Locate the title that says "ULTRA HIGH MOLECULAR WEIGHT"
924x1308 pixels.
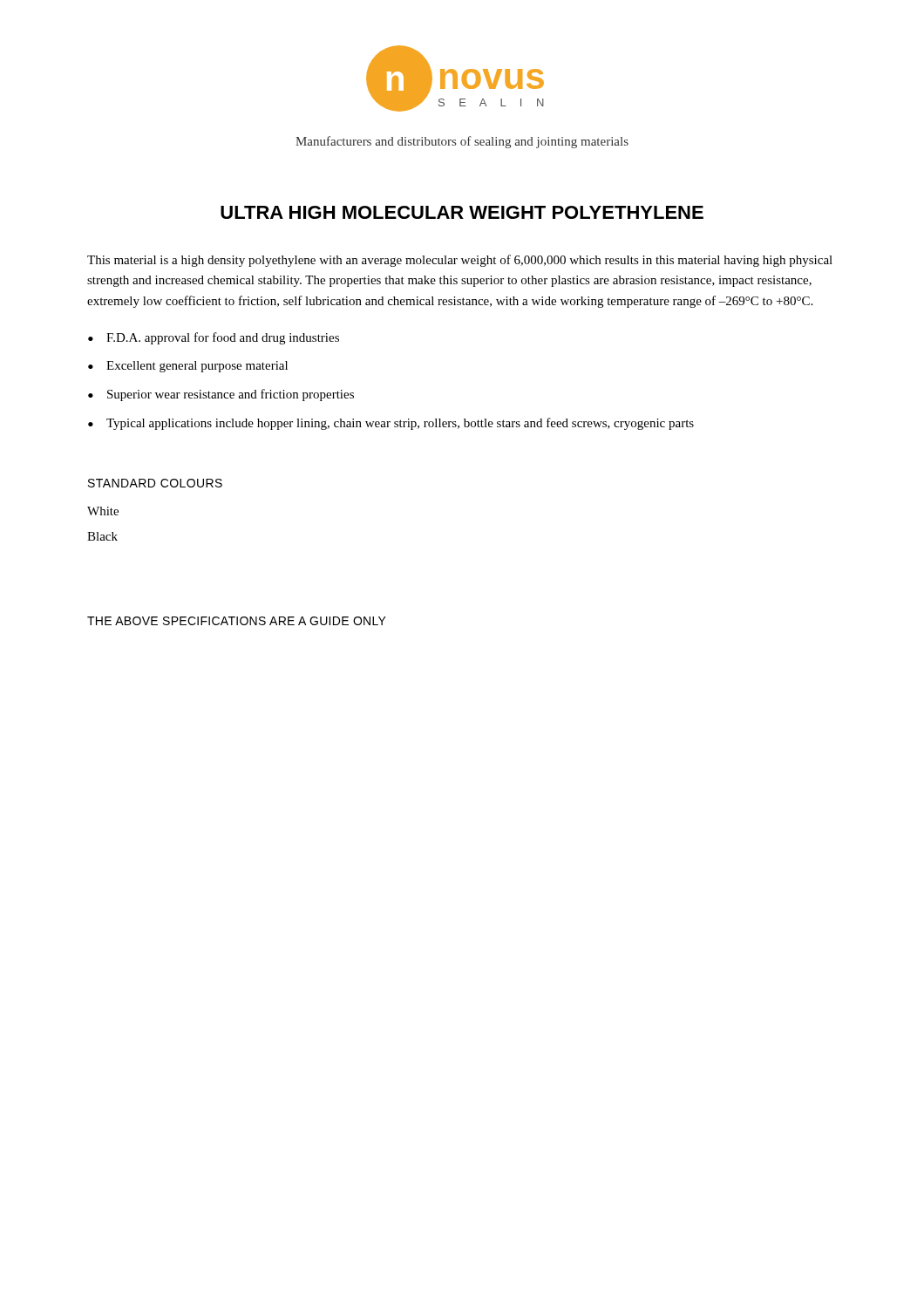[462, 212]
